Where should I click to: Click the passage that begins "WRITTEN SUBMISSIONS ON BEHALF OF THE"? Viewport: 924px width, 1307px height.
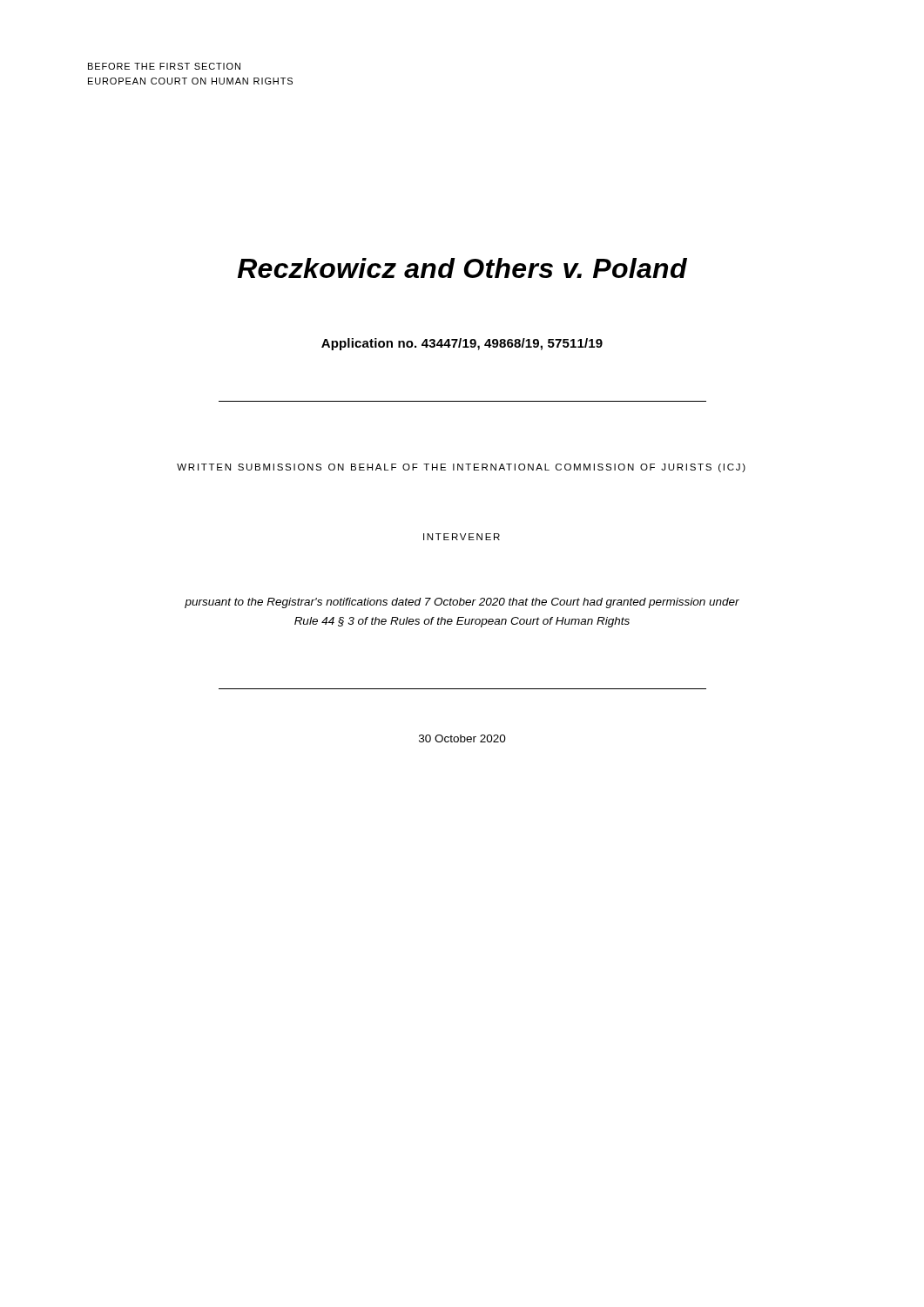pyautogui.click(x=462, y=467)
